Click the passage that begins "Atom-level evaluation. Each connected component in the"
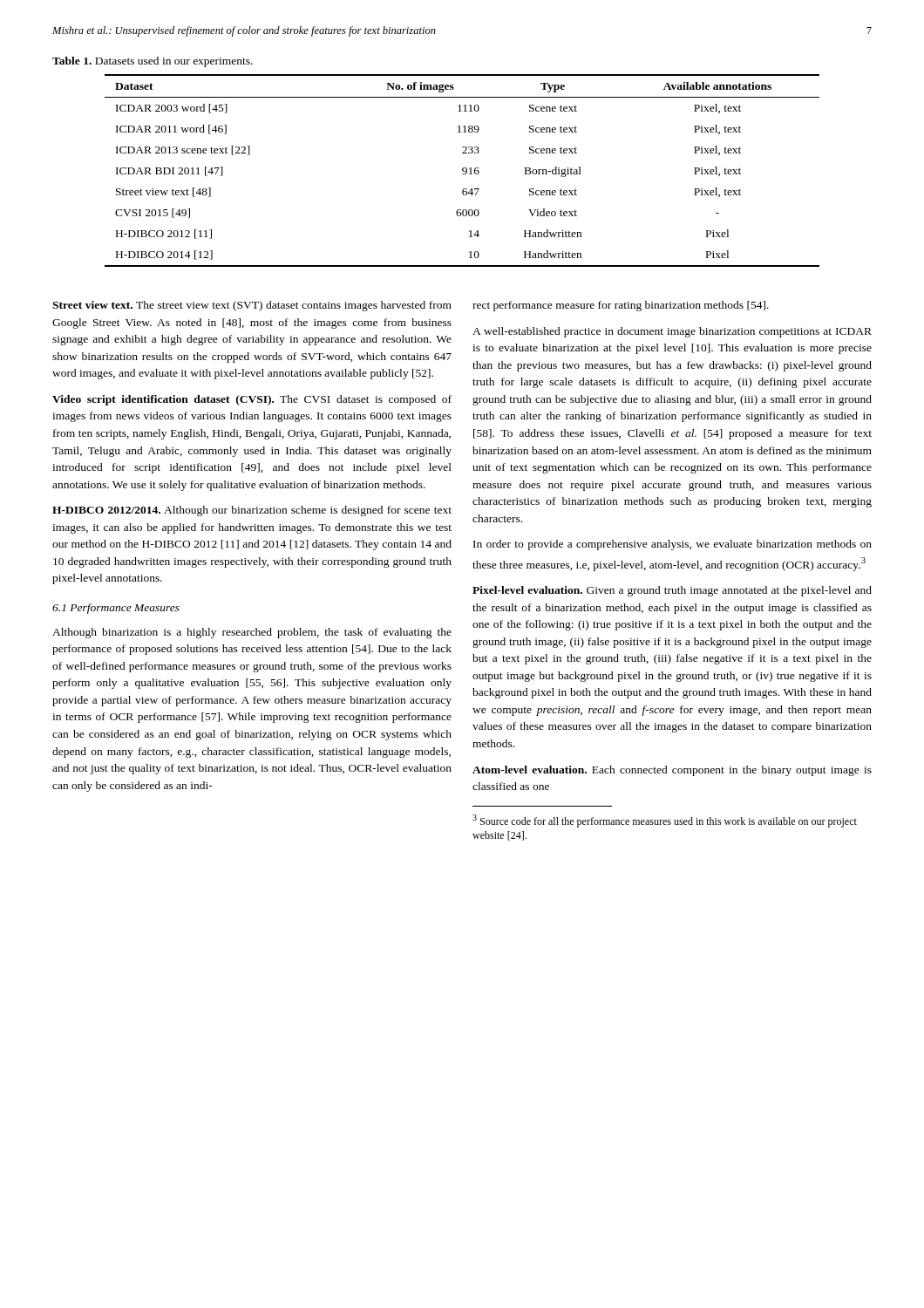 pyautogui.click(x=672, y=778)
